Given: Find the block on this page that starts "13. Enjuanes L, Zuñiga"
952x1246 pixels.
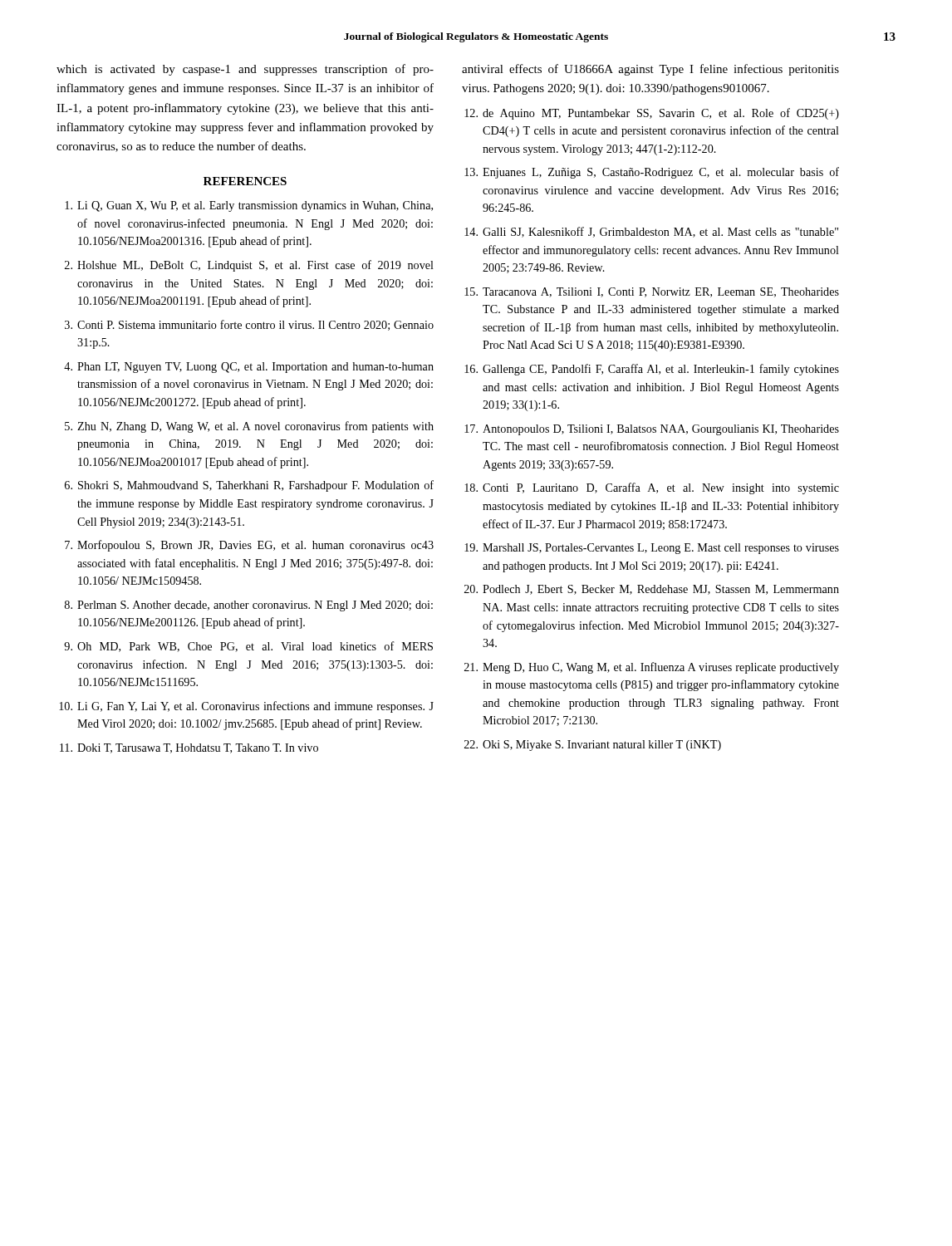Looking at the screenshot, I should (x=650, y=191).
